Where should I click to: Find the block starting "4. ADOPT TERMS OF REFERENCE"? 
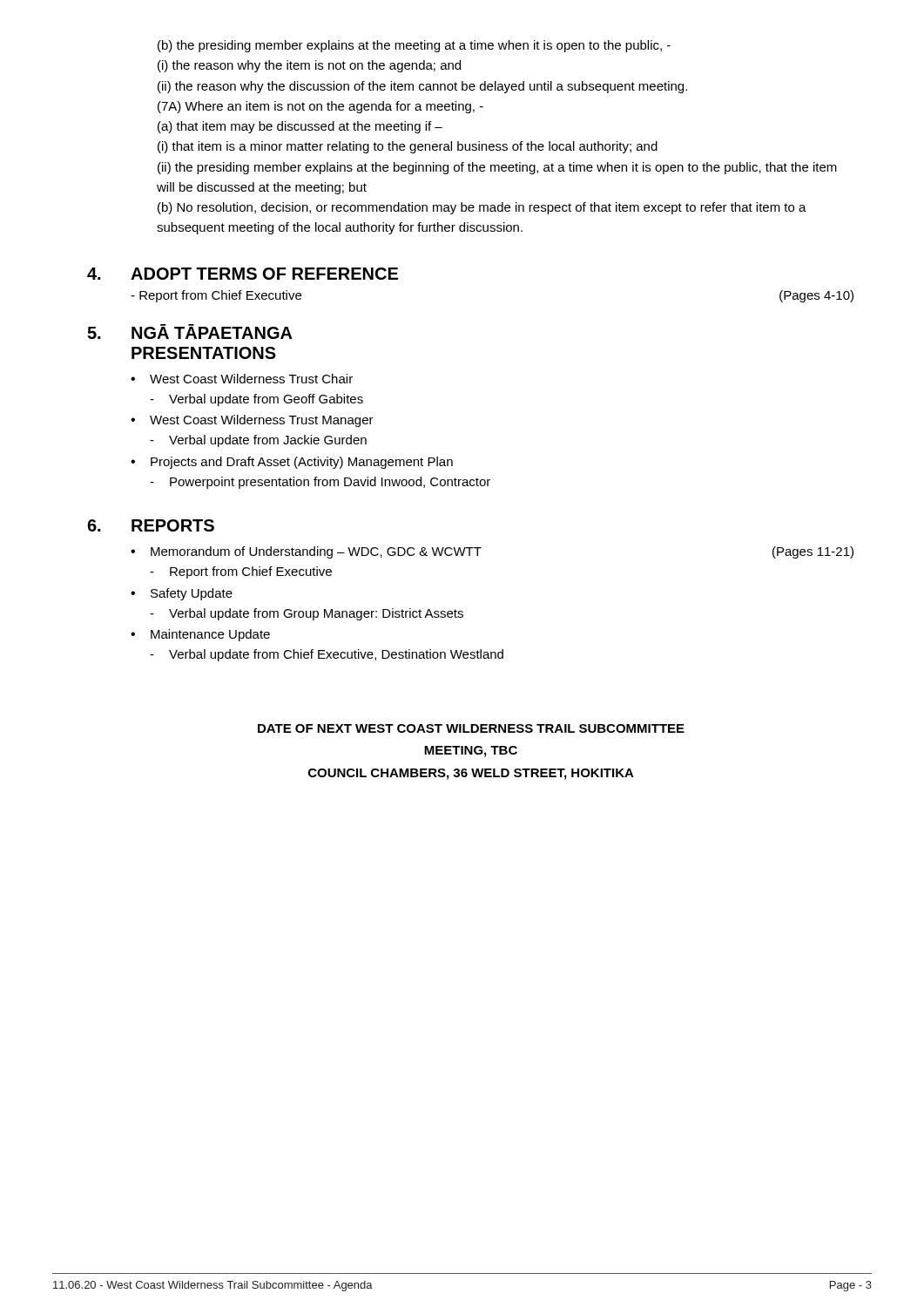click(243, 274)
